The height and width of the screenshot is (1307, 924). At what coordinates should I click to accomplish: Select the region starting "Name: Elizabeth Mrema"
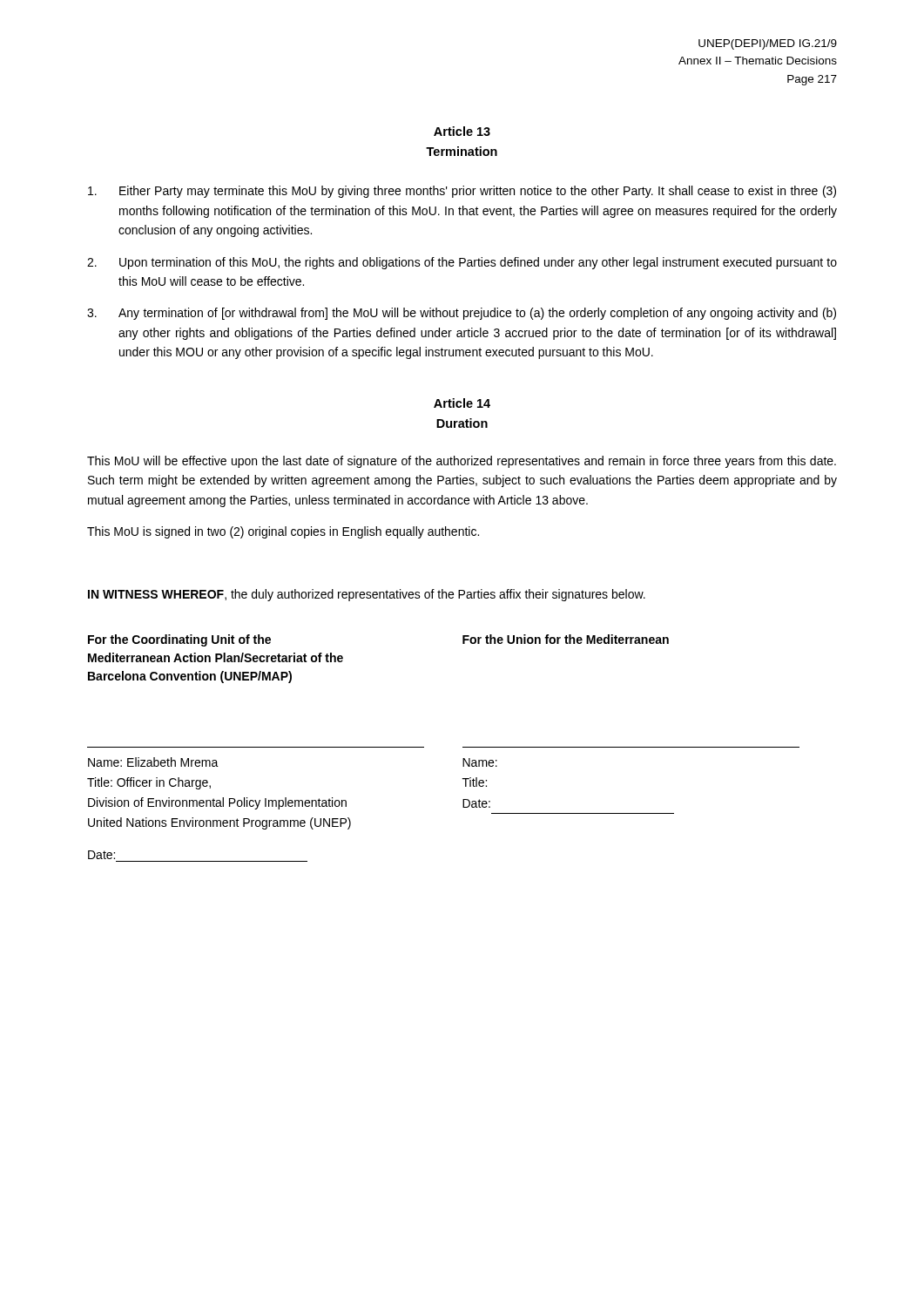[462, 804]
